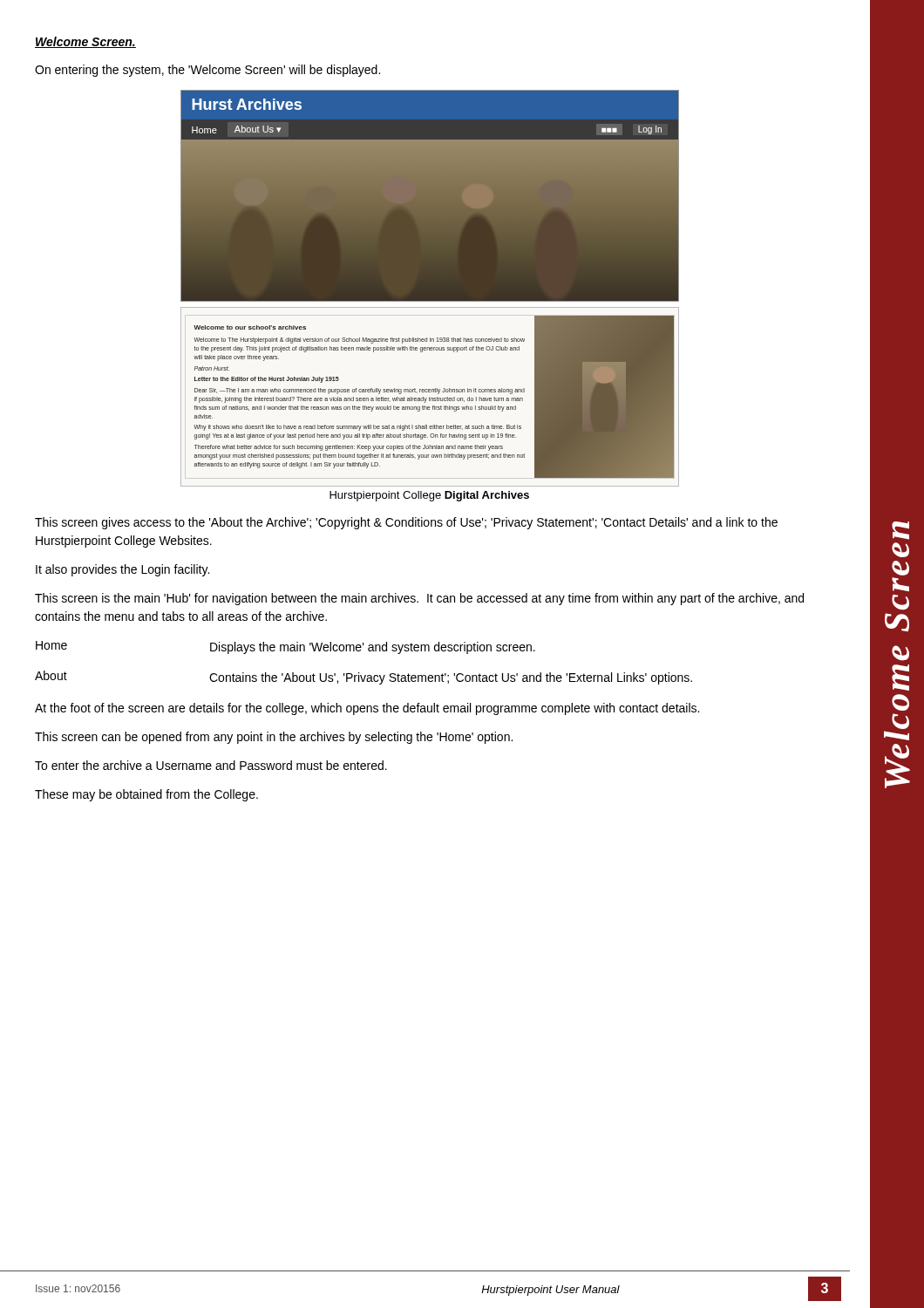The width and height of the screenshot is (924, 1308).
Task: Select the text block with the text "At the foot of"
Action: [368, 708]
